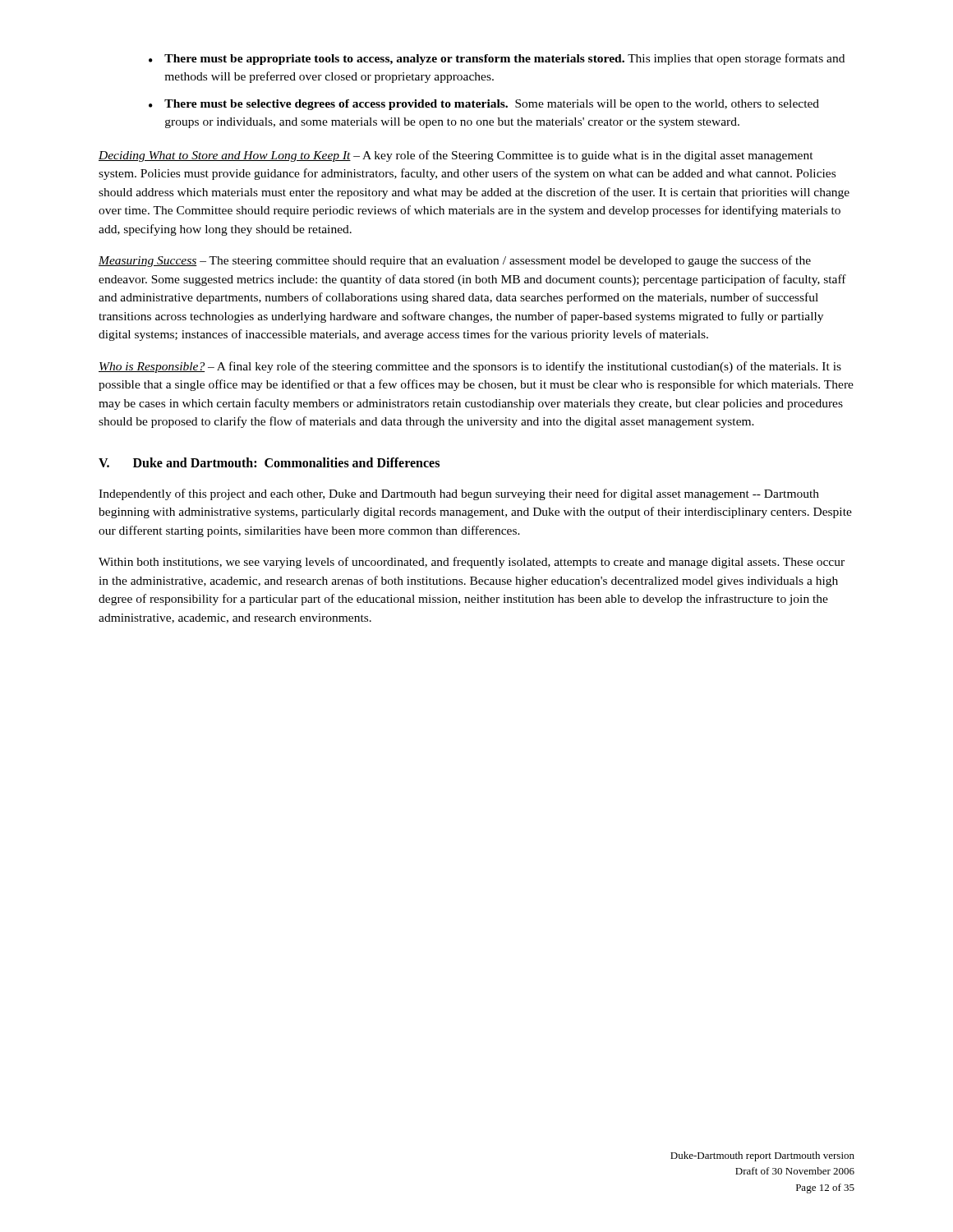
Task: Select the element starting "V. Duke and Dartmouth: Commonalities"
Action: (269, 463)
